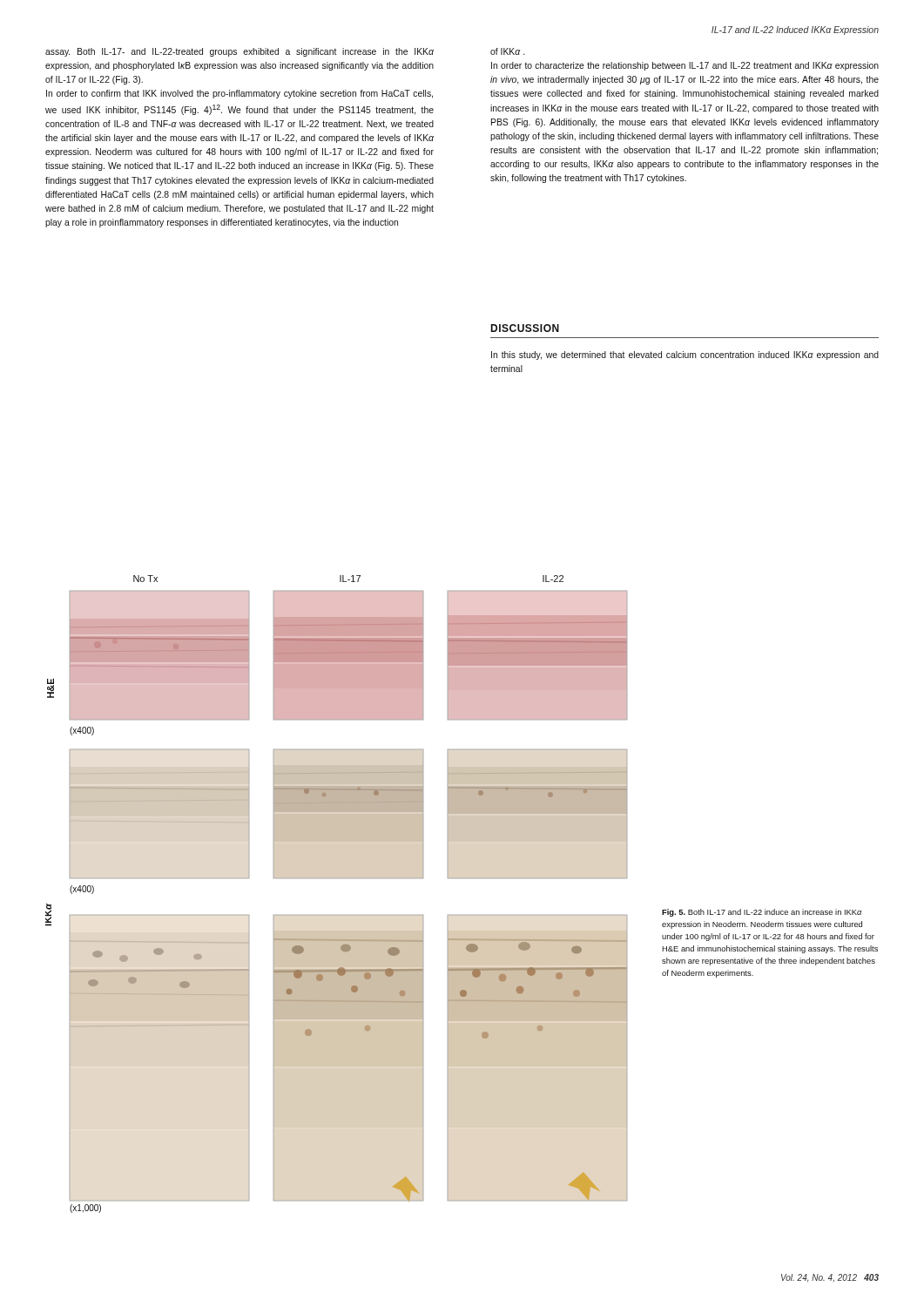Screen dimensions: 1307x924
Task: Where is the caption that starts "Fig. 5. Both IL-17 and IL-22"?
Action: [x=770, y=942]
